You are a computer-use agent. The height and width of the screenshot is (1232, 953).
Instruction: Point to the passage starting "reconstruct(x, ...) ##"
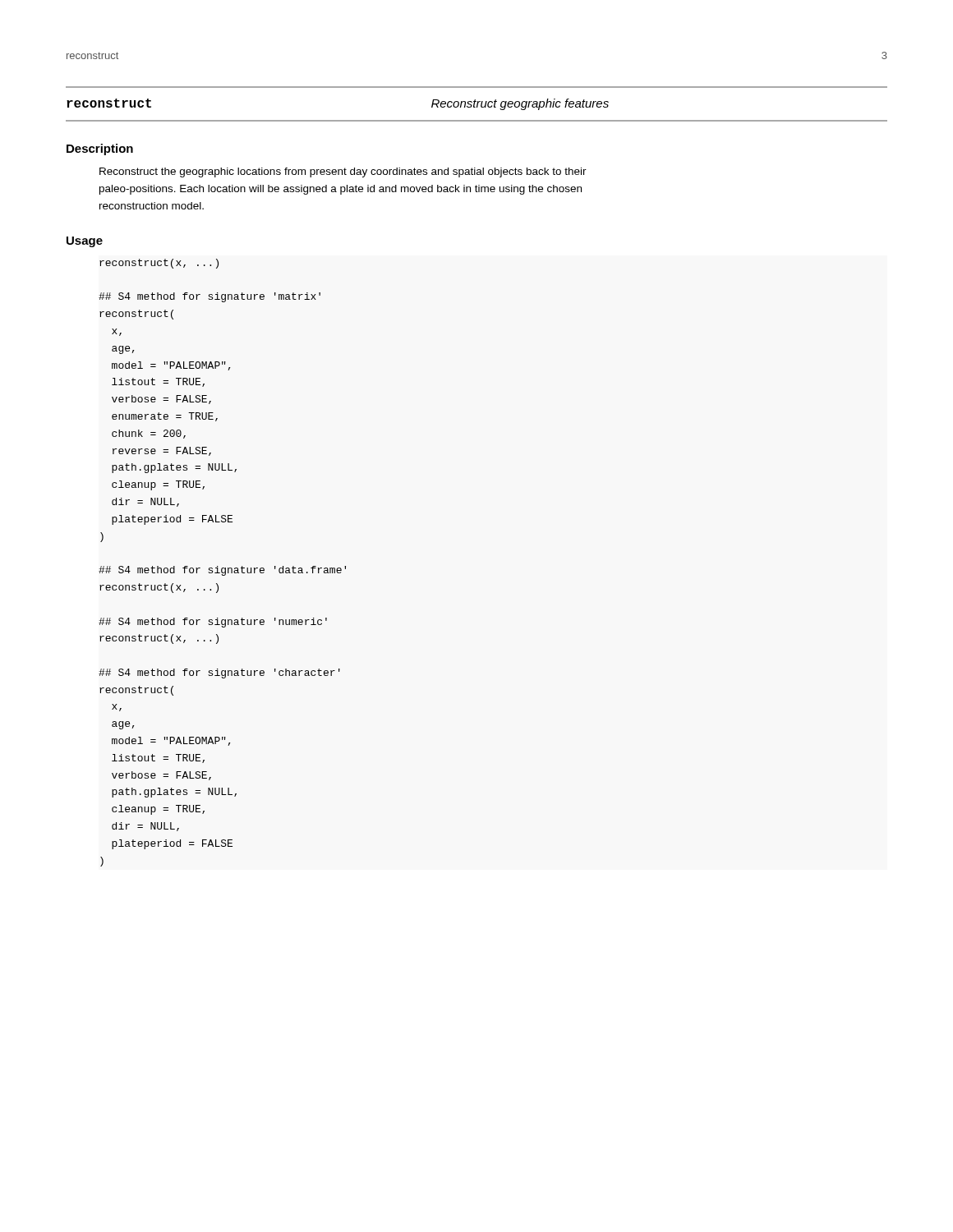click(224, 562)
